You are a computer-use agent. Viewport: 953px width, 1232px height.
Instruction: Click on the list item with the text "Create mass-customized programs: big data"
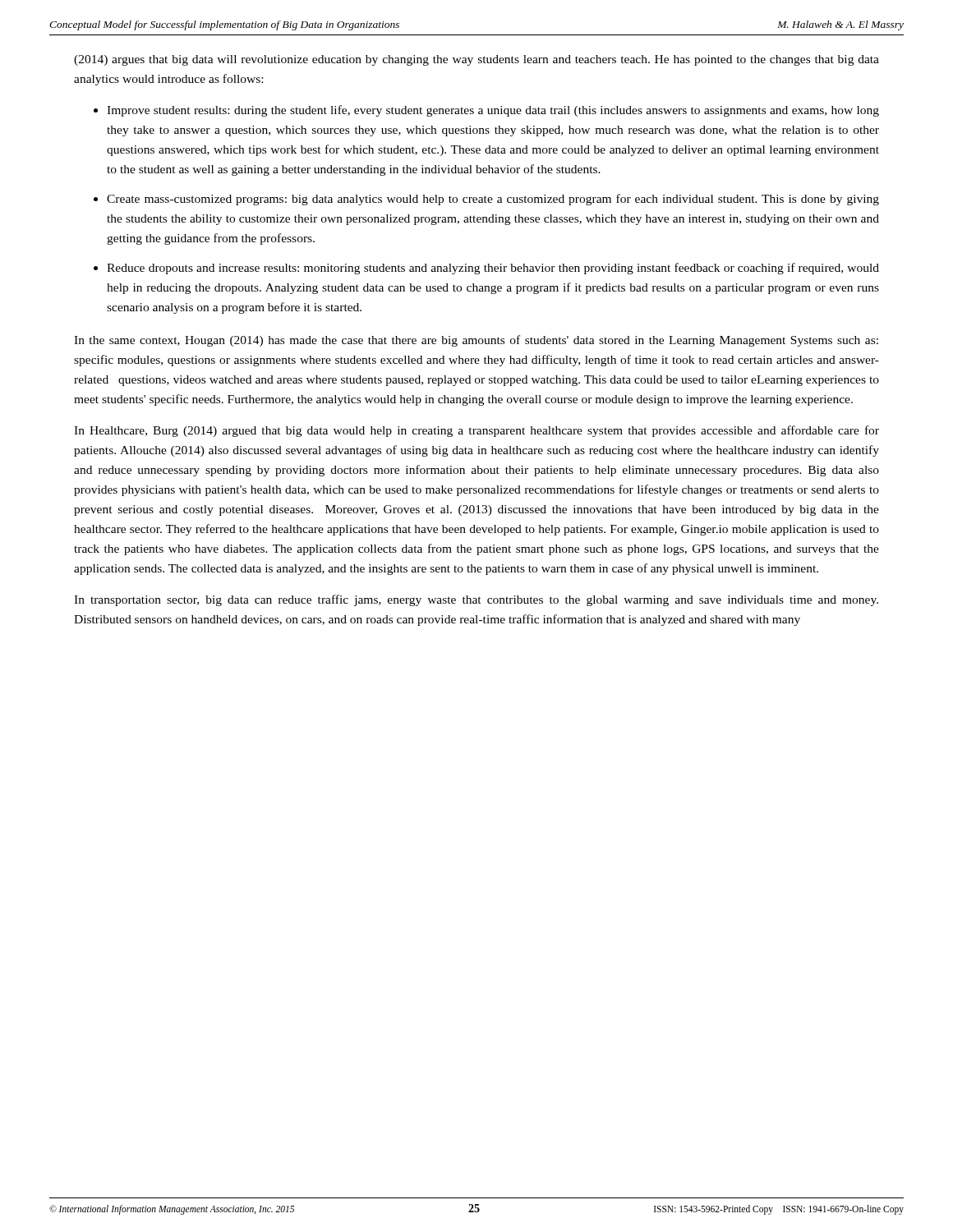(x=493, y=219)
